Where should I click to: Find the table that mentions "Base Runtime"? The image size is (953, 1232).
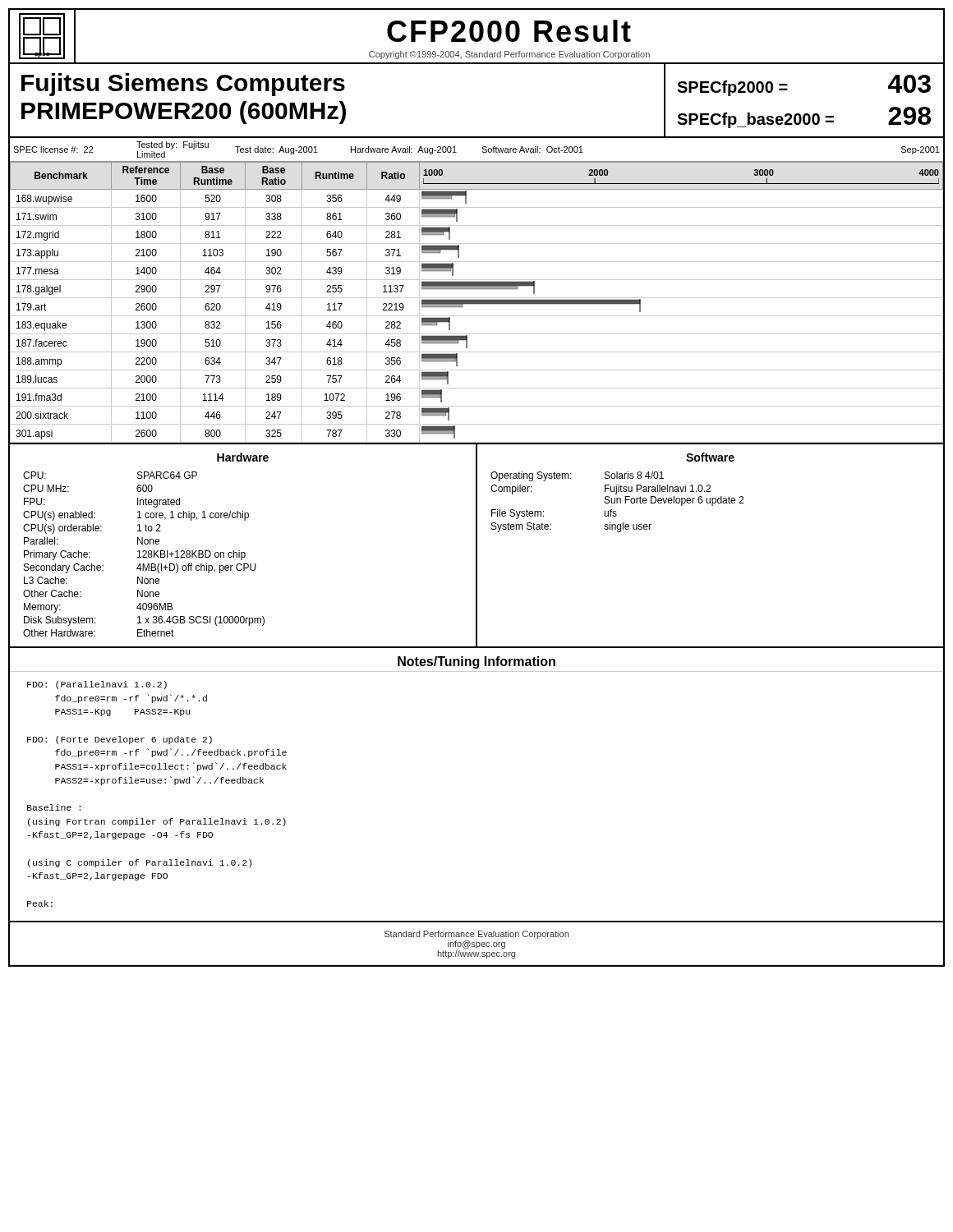point(476,303)
